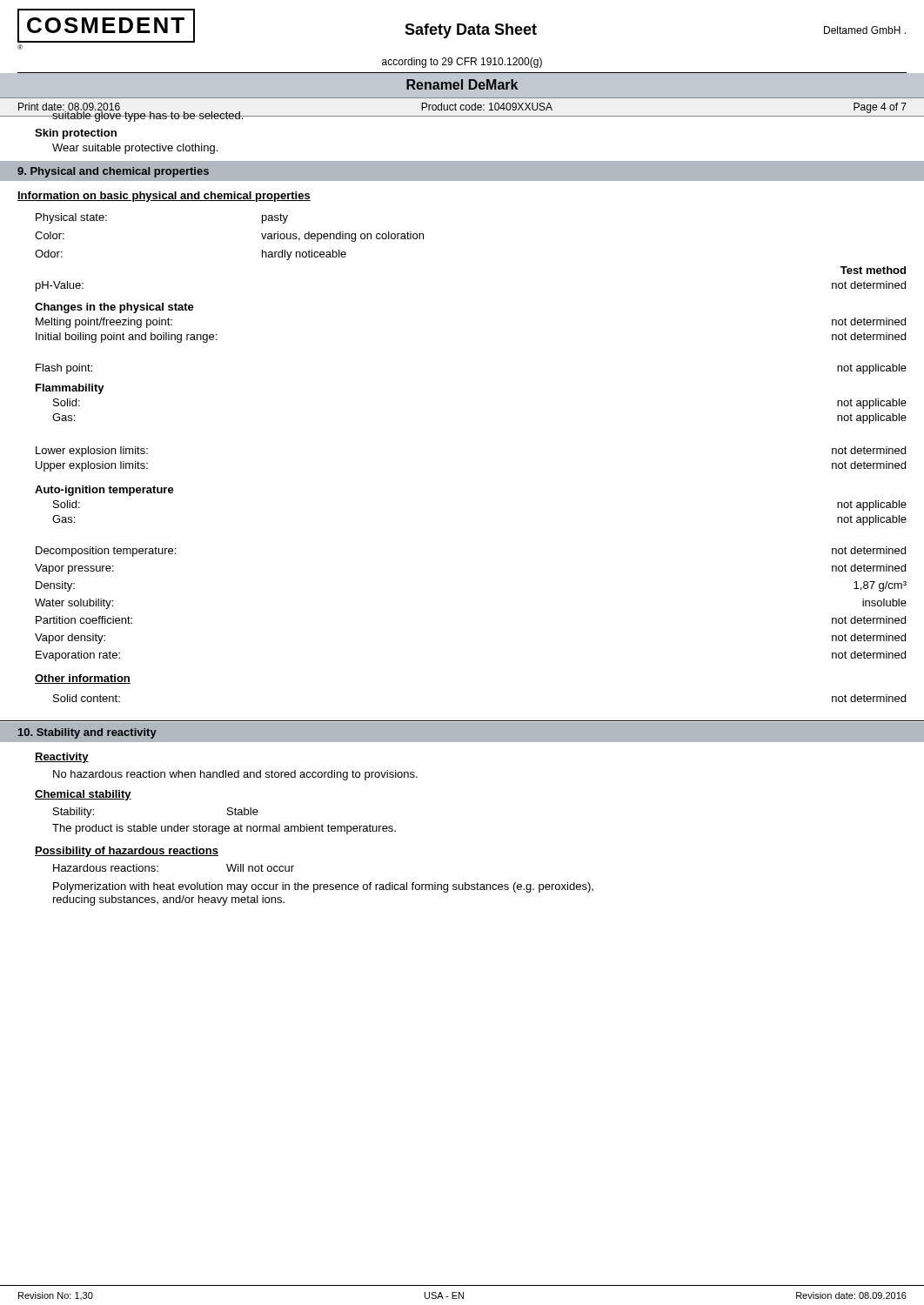Click on the text block with the text "Lower explosion limits:not determined Upper explosion limits:not"
Screen dimensions: 1305x924
(x=88, y=451)
